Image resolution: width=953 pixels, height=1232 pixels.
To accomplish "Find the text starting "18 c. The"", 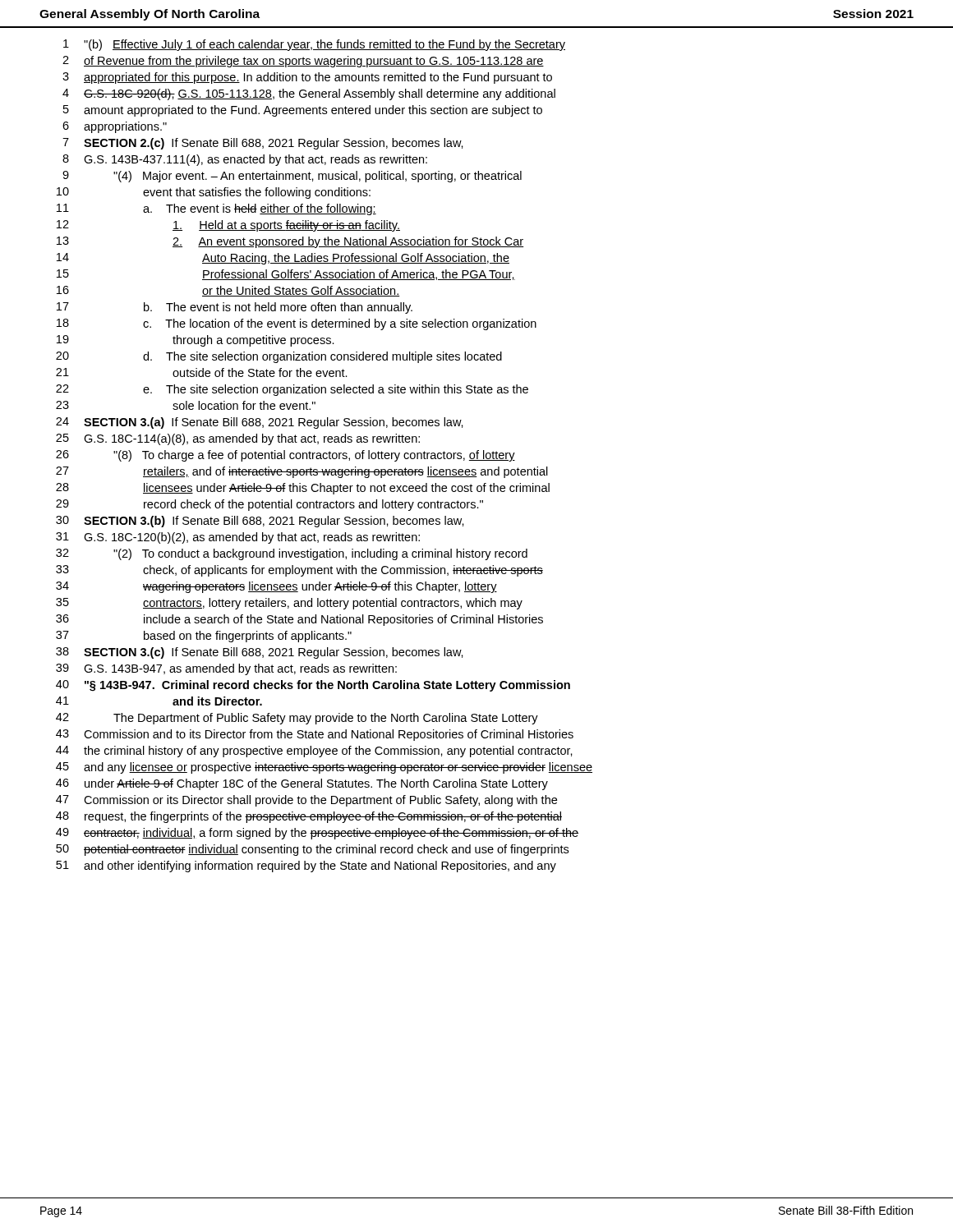I will tap(476, 332).
